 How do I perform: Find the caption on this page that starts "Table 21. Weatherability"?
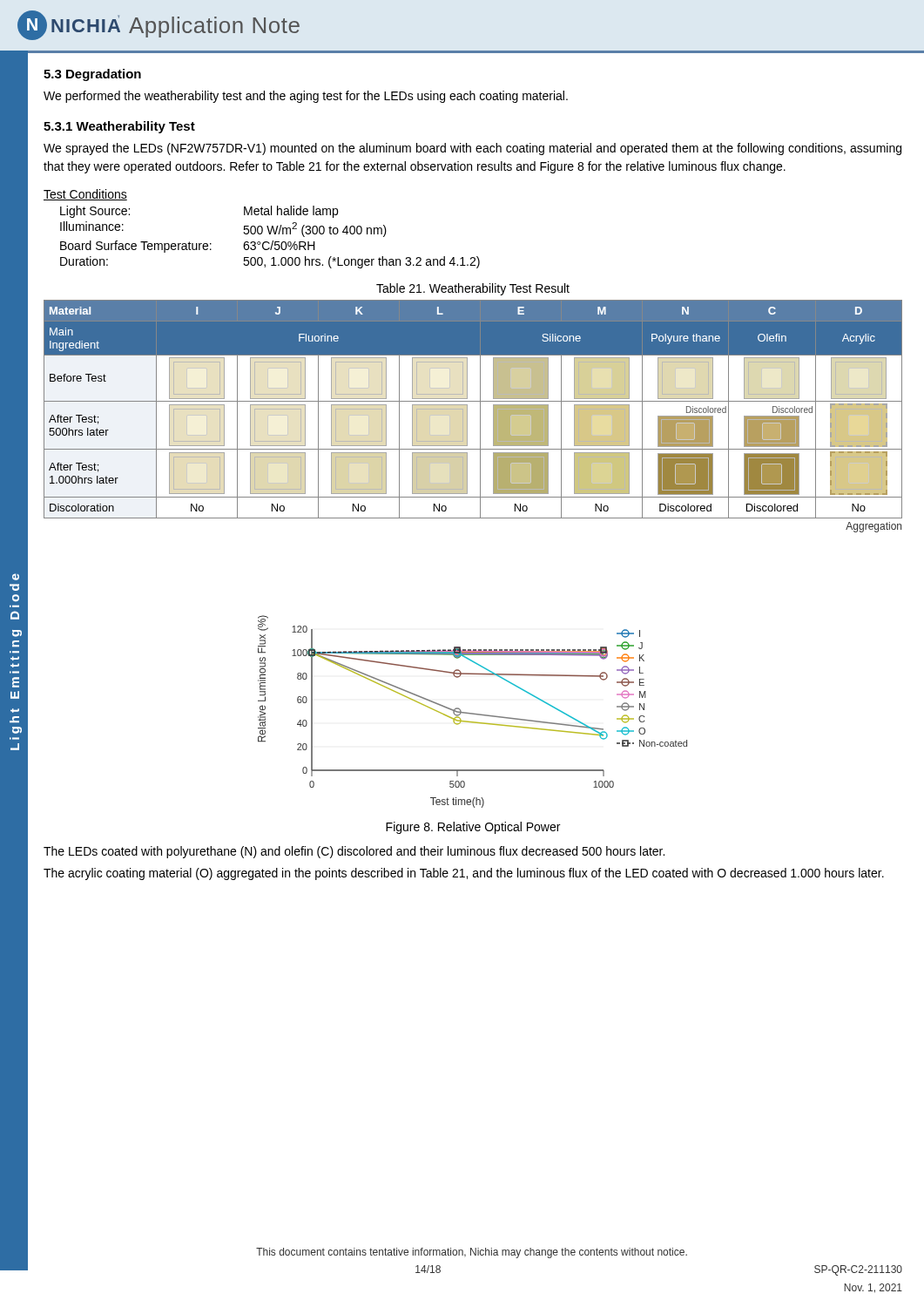click(x=473, y=288)
